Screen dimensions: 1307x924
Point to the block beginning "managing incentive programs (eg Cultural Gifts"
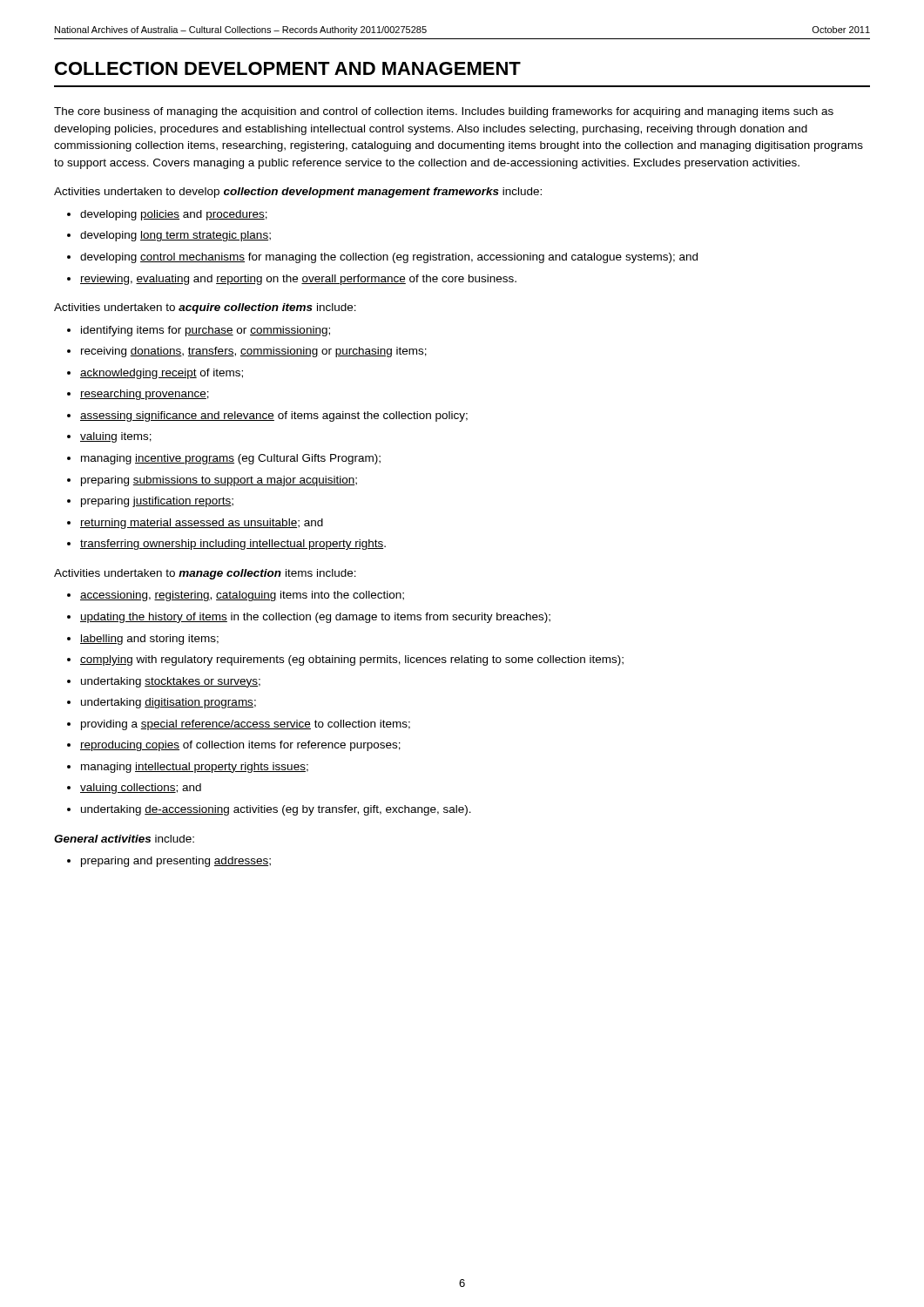[231, 458]
